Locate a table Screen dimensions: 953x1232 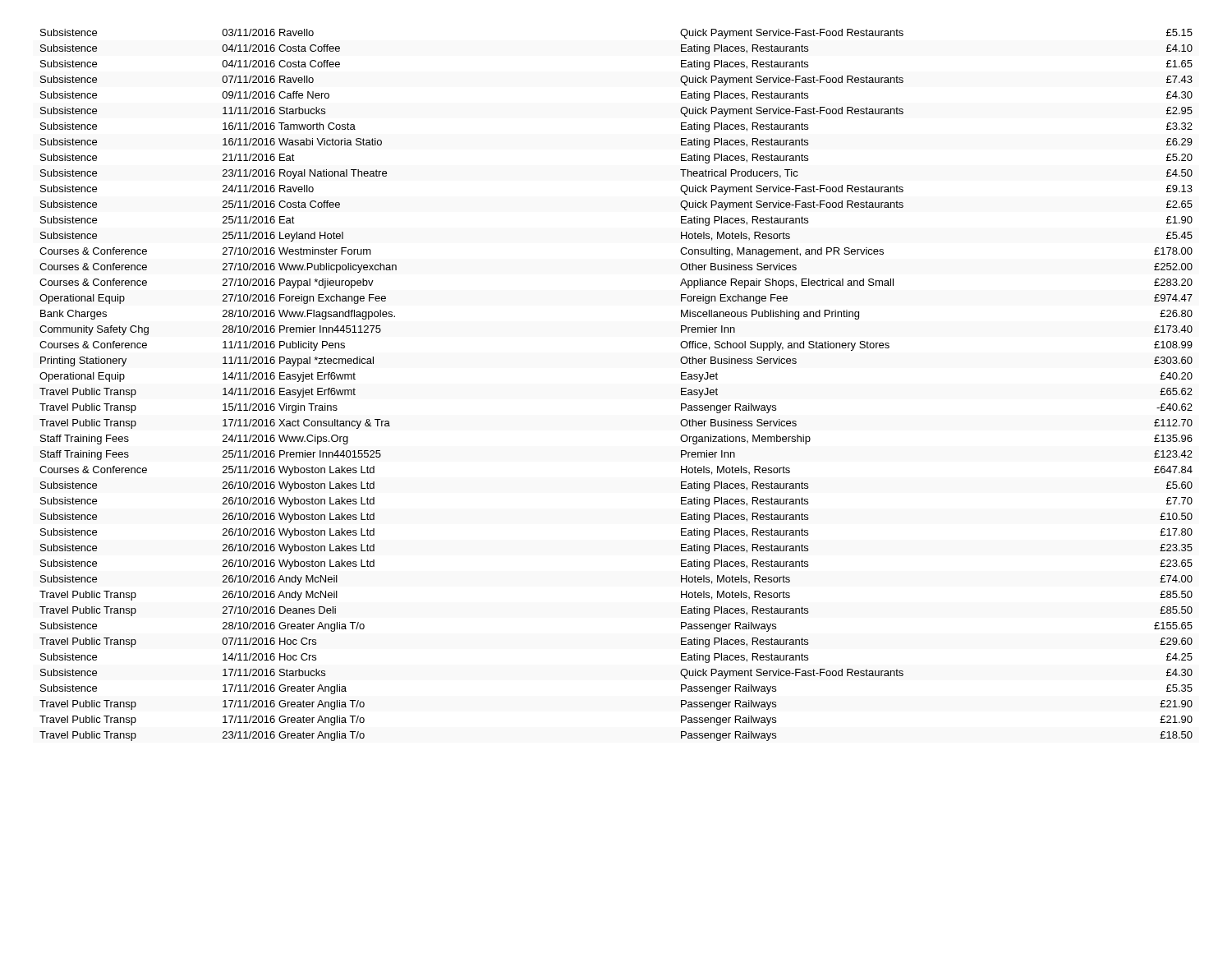click(x=616, y=384)
